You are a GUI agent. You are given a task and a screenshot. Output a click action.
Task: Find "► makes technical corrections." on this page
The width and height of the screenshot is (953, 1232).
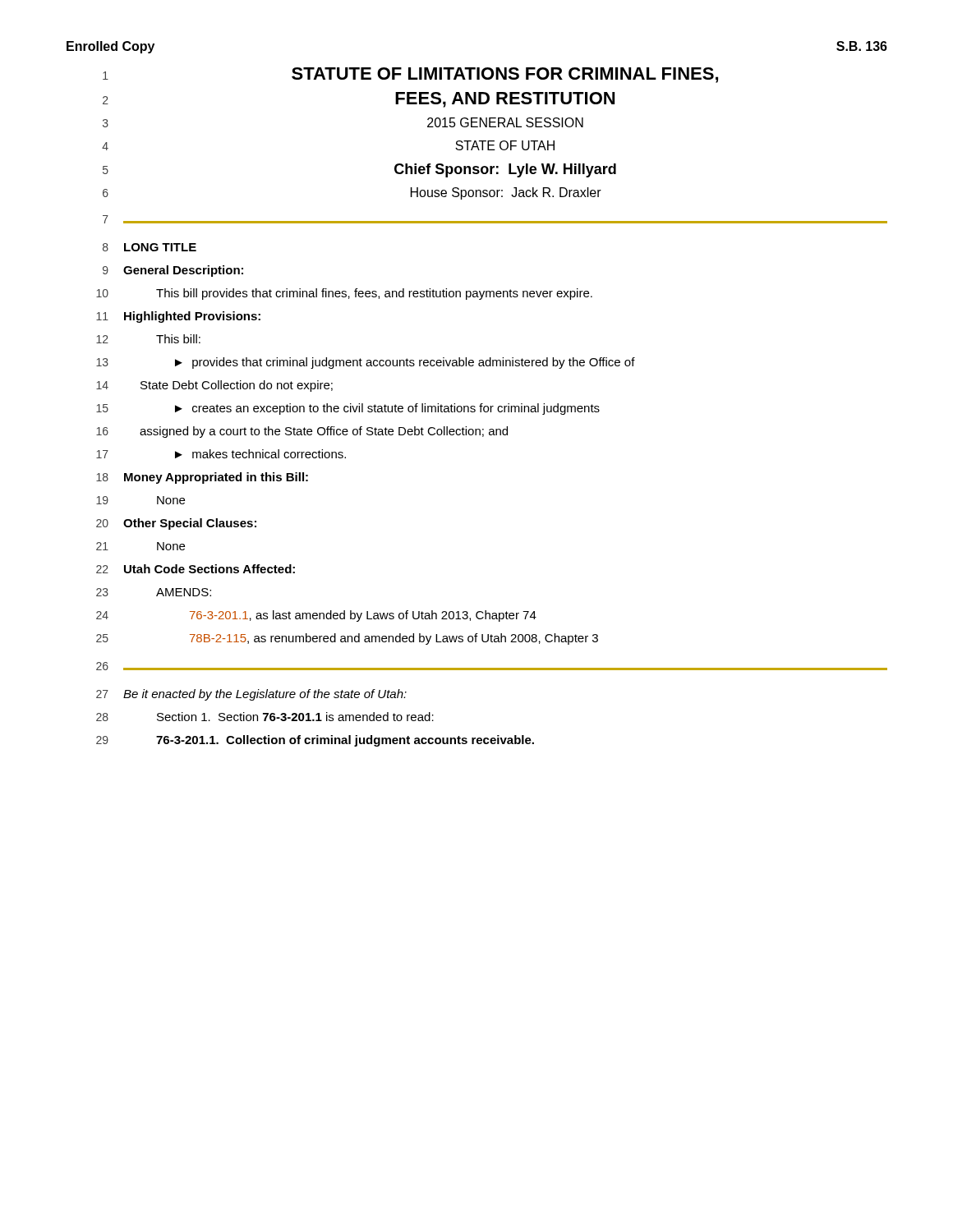[x=260, y=454]
